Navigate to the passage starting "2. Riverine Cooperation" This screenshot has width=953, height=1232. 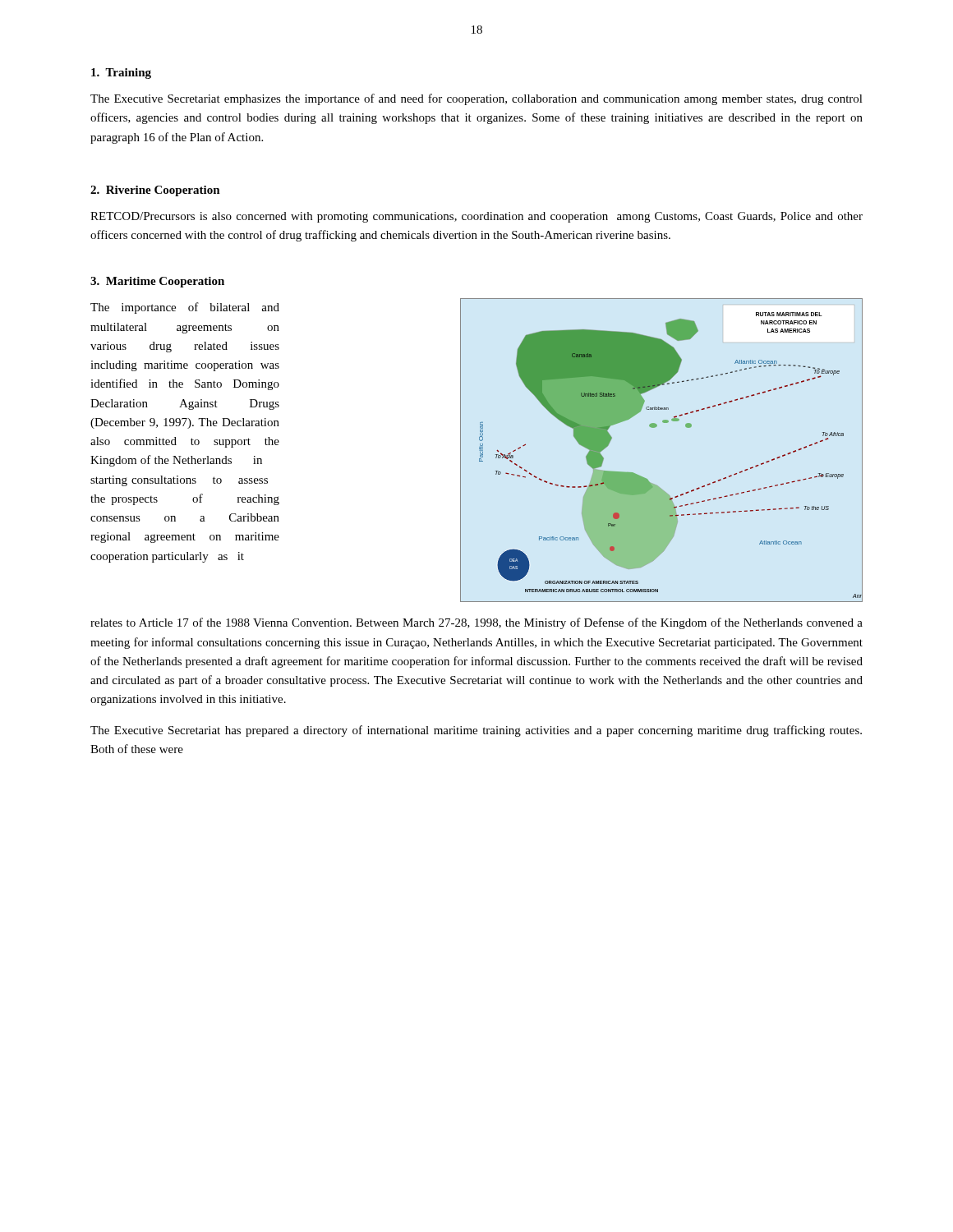coord(155,190)
